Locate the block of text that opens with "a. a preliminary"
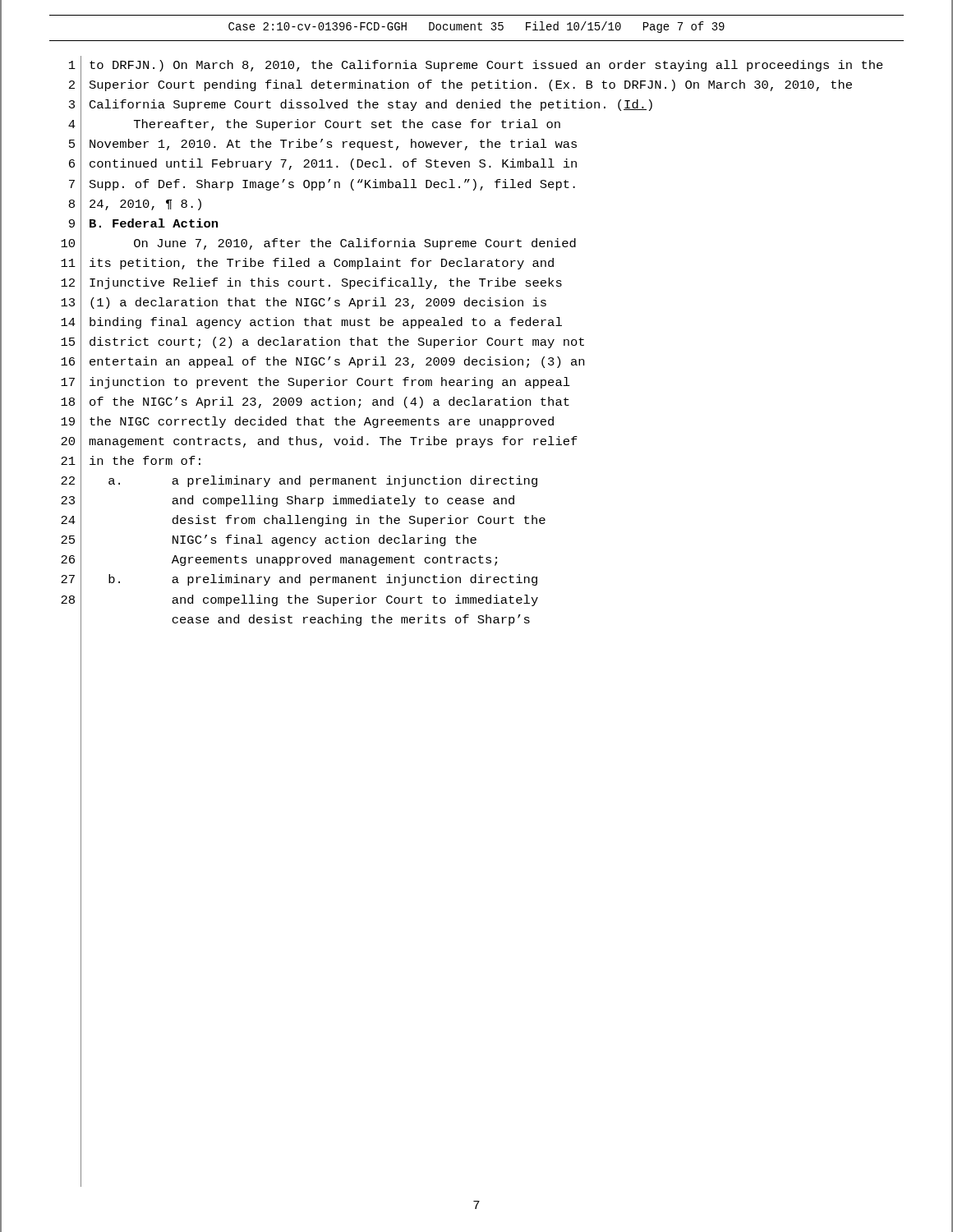 (x=317, y=521)
